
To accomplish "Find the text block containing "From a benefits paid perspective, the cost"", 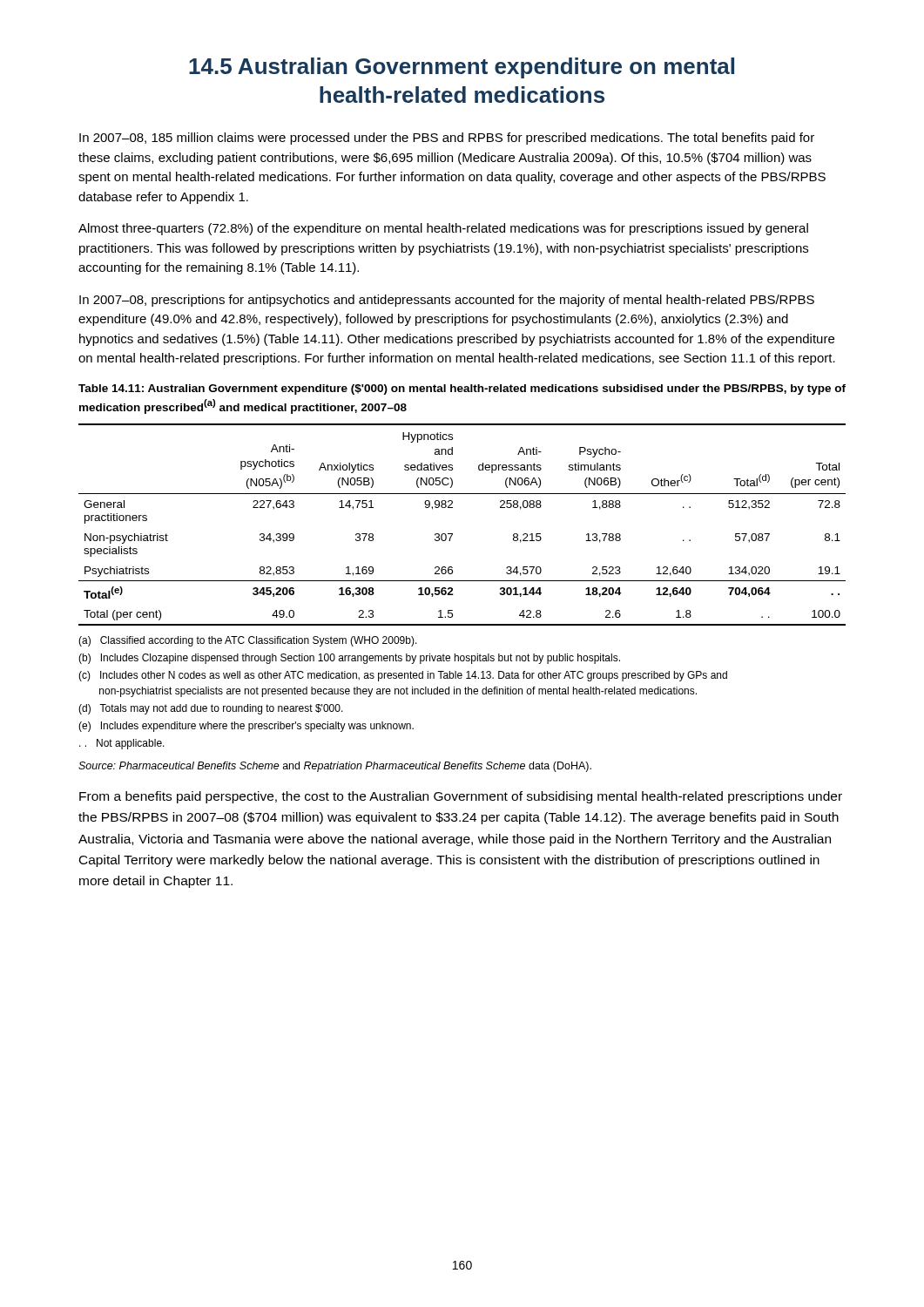I will [x=460, y=838].
